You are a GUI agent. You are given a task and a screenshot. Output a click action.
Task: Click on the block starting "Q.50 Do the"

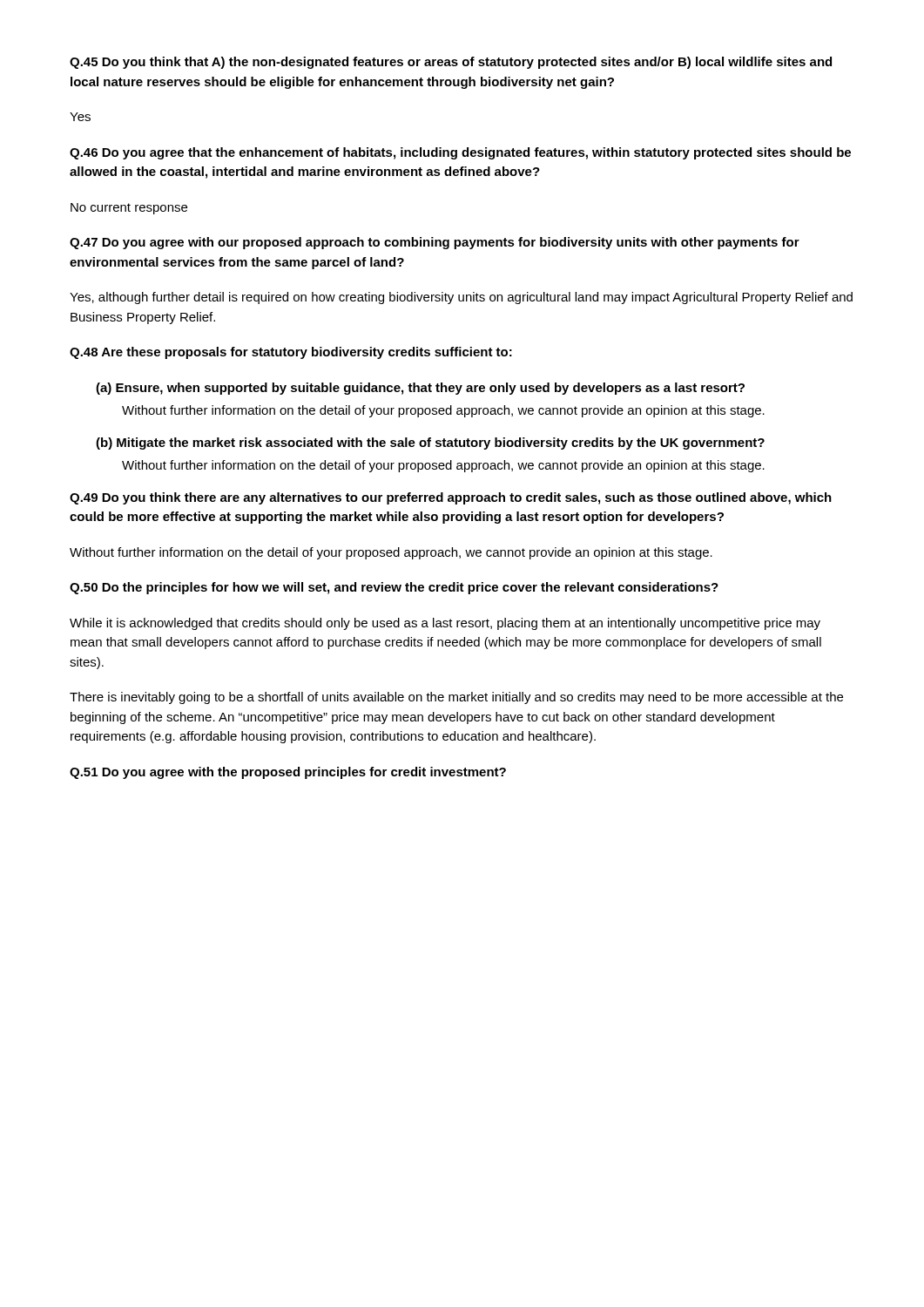(462, 587)
